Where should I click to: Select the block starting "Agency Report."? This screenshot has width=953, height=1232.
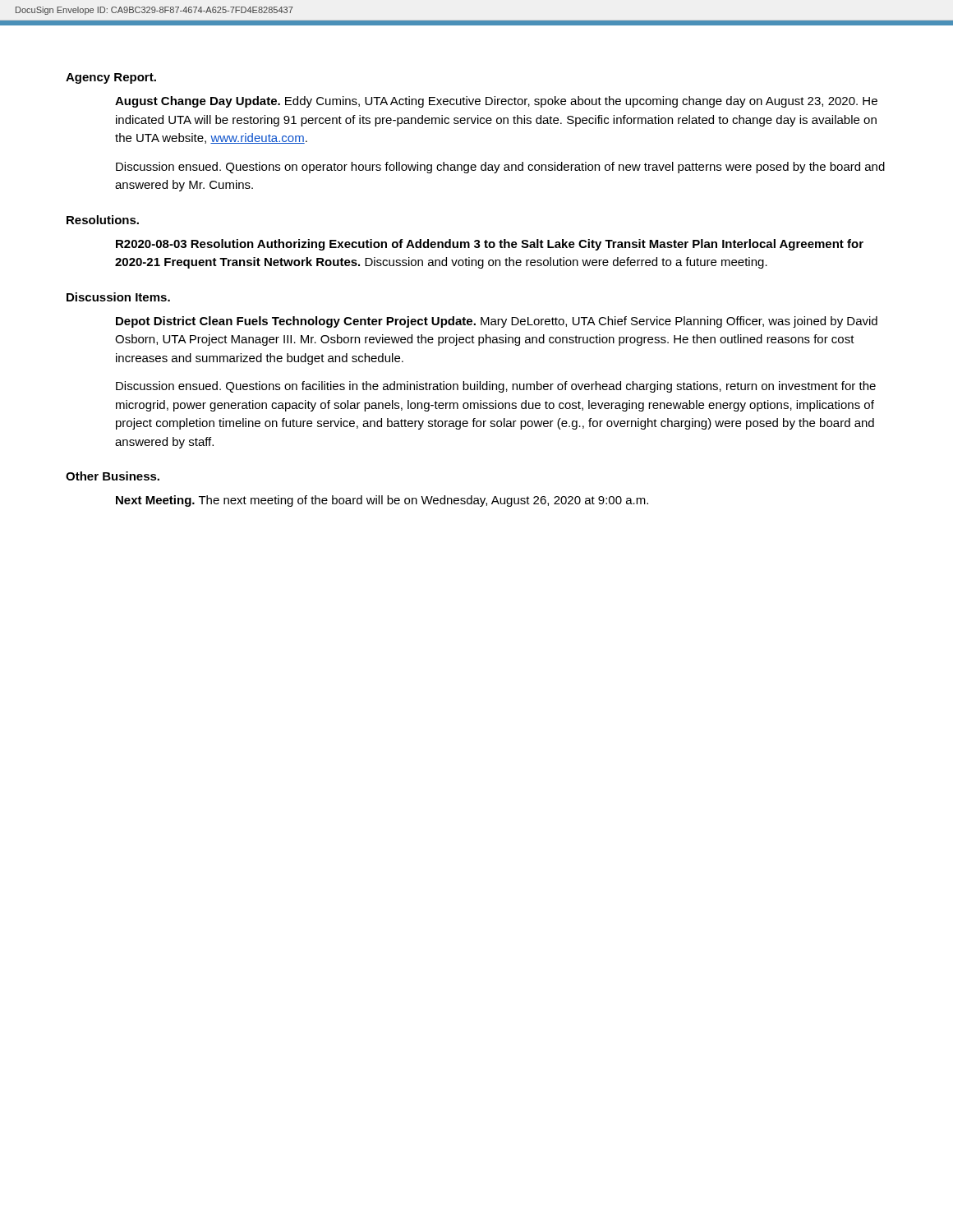point(111,77)
